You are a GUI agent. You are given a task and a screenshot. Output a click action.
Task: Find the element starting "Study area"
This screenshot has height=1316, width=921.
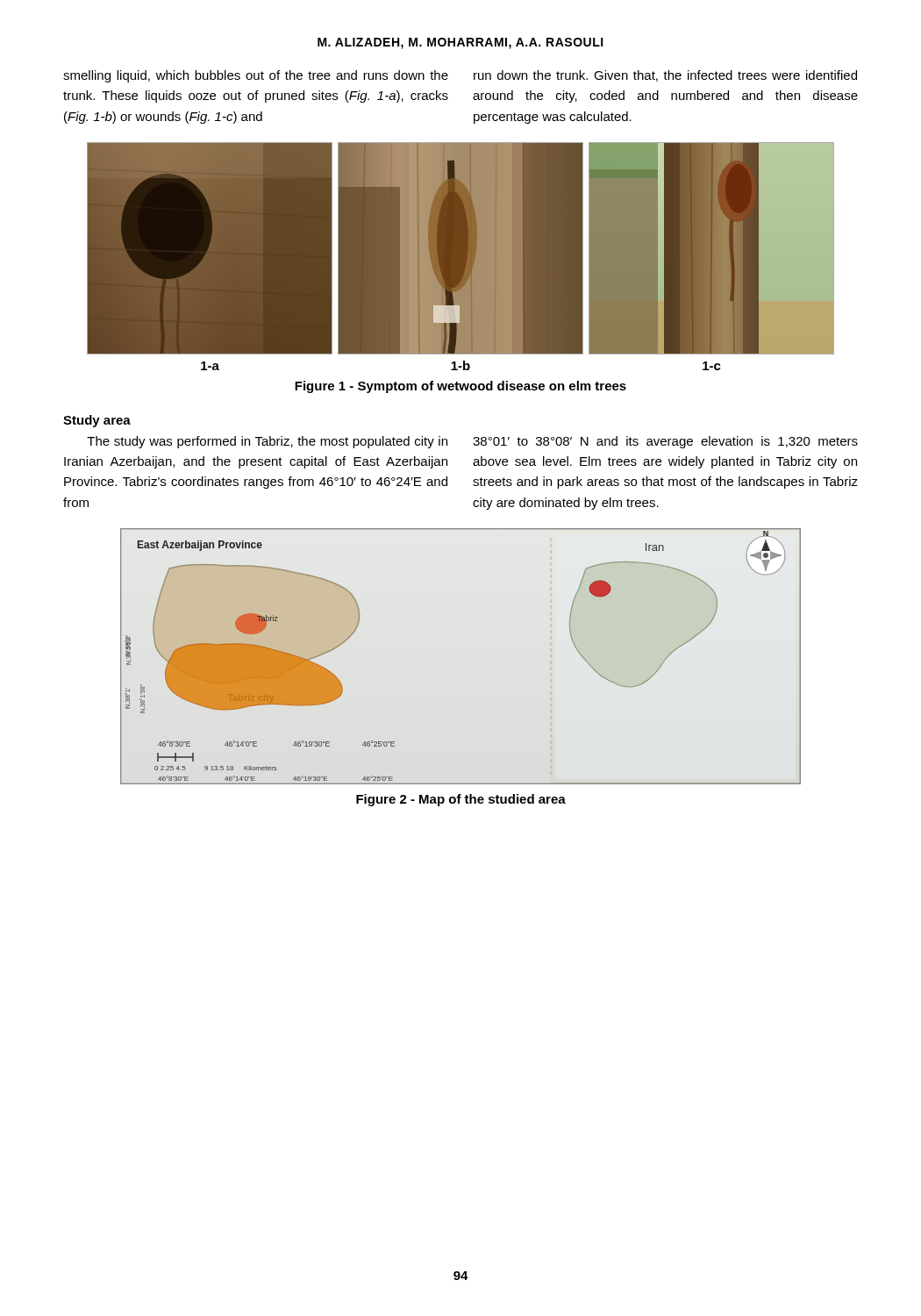point(97,420)
